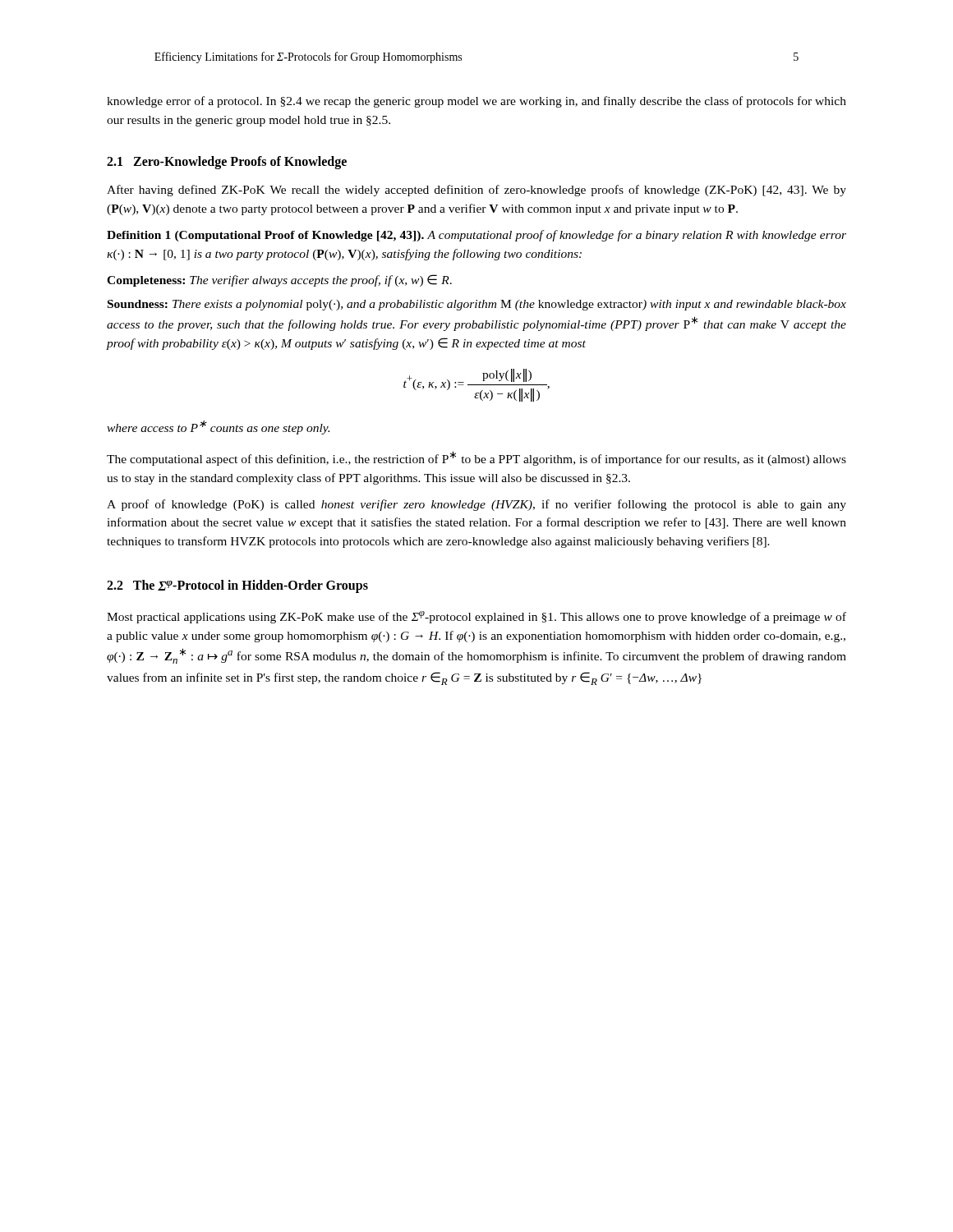The height and width of the screenshot is (1232, 953).
Task: Select the block starting "After having defined ZK-PoK We recall the"
Action: tap(476, 199)
